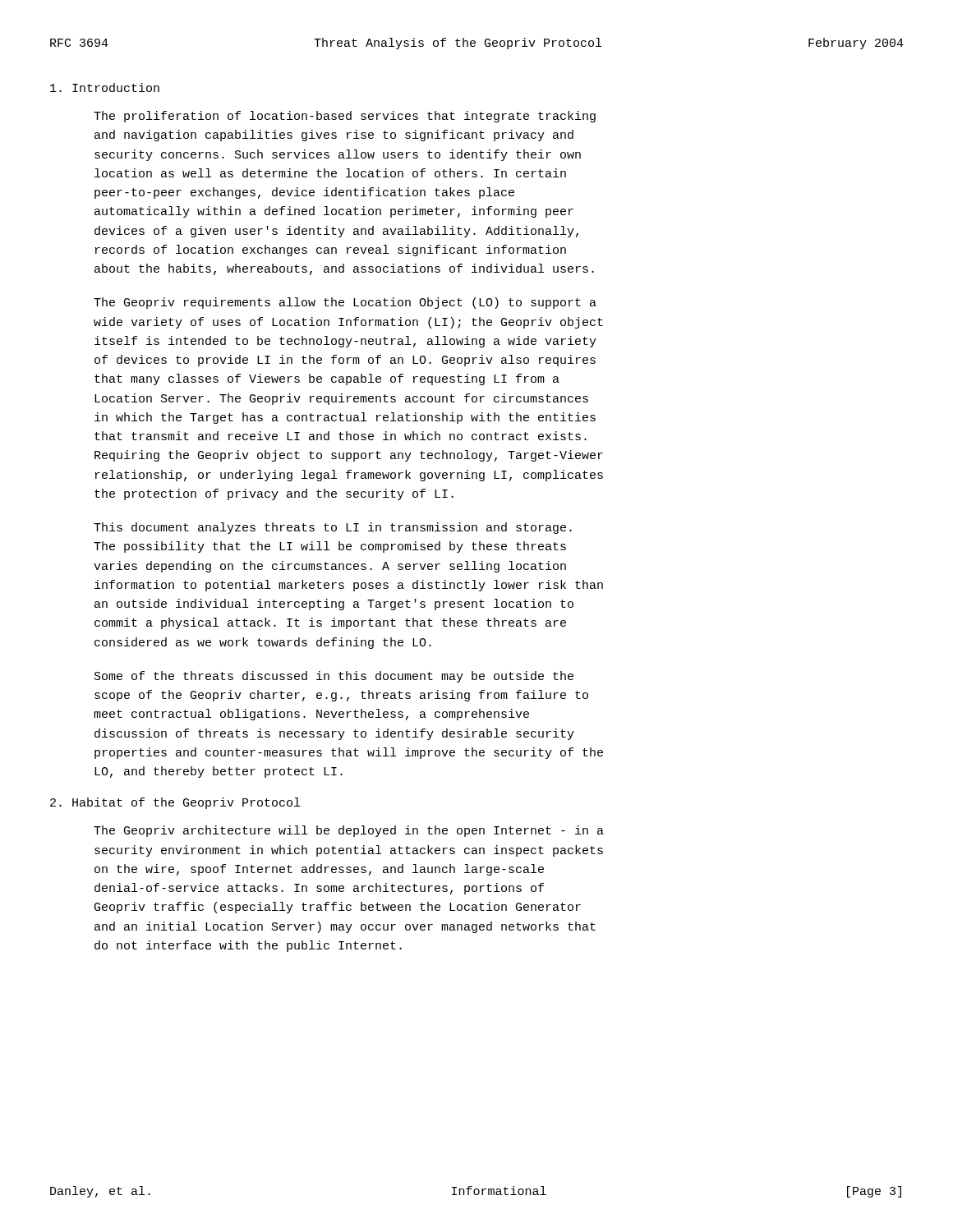
Task: Navigate to the region starting "2. Habitat of the Geopriv Protocol"
Action: pyautogui.click(x=175, y=804)
